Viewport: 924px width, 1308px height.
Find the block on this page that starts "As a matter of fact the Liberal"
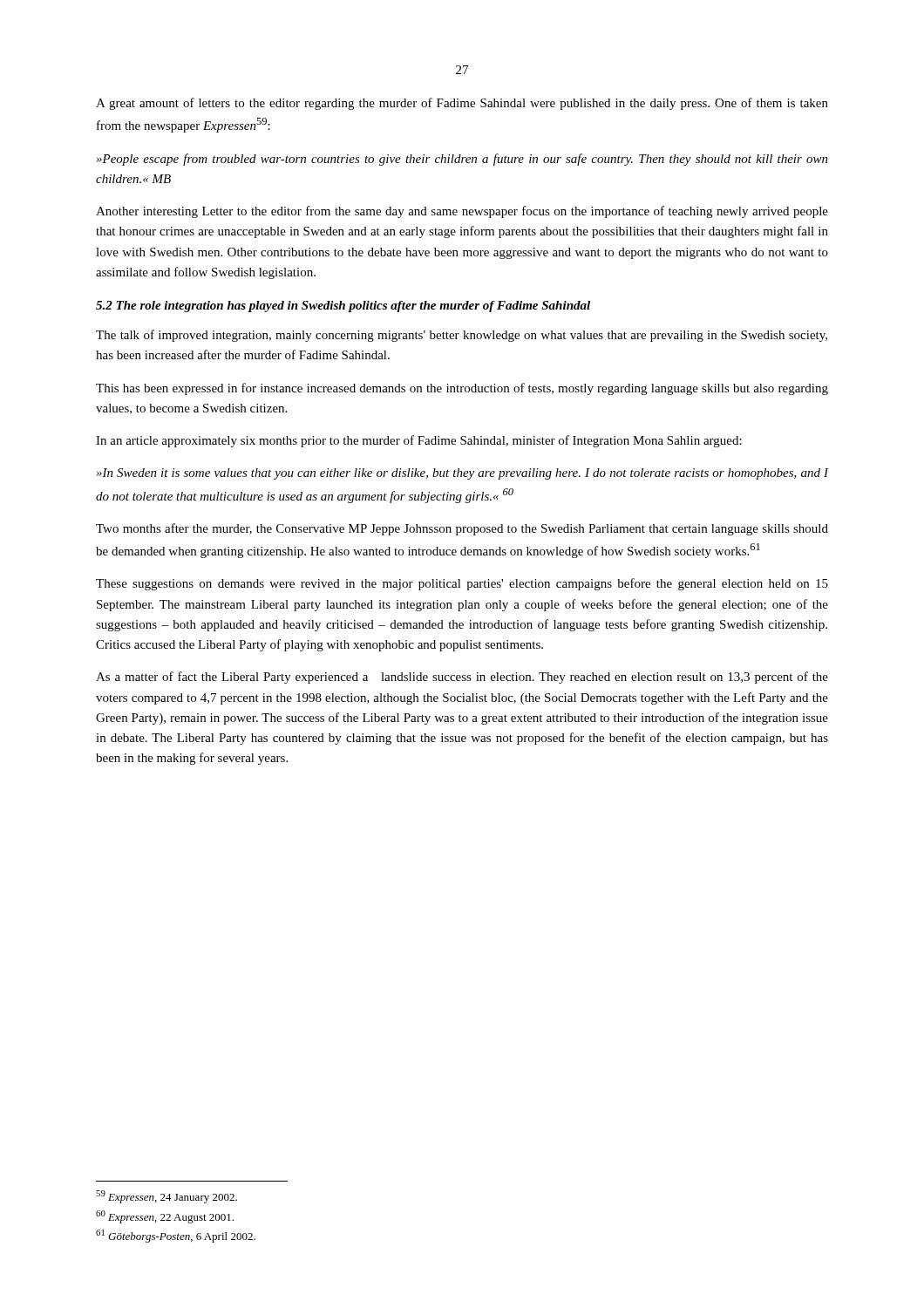tap(462, 717)
